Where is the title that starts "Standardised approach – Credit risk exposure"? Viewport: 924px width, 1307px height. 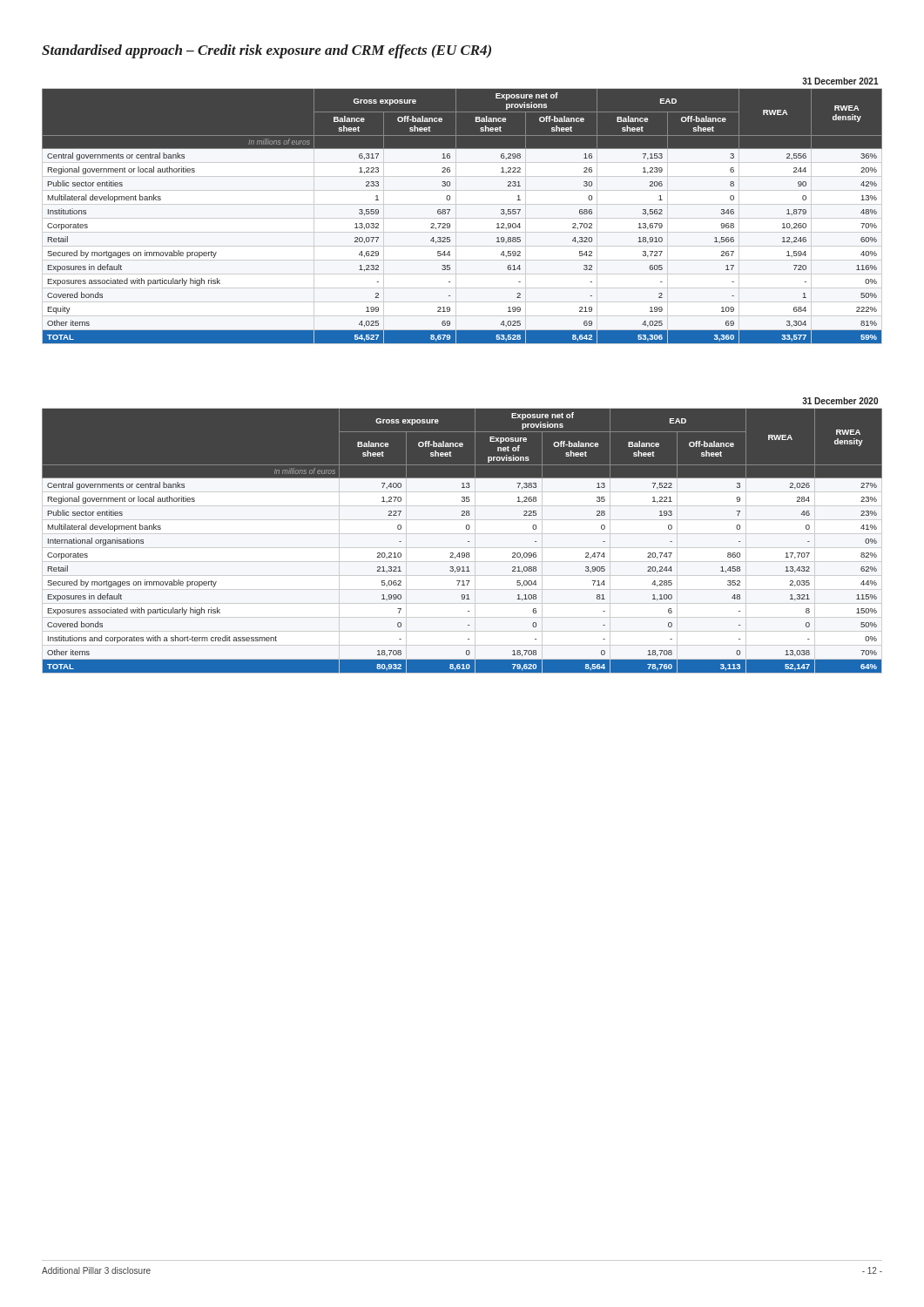(267, 50)
